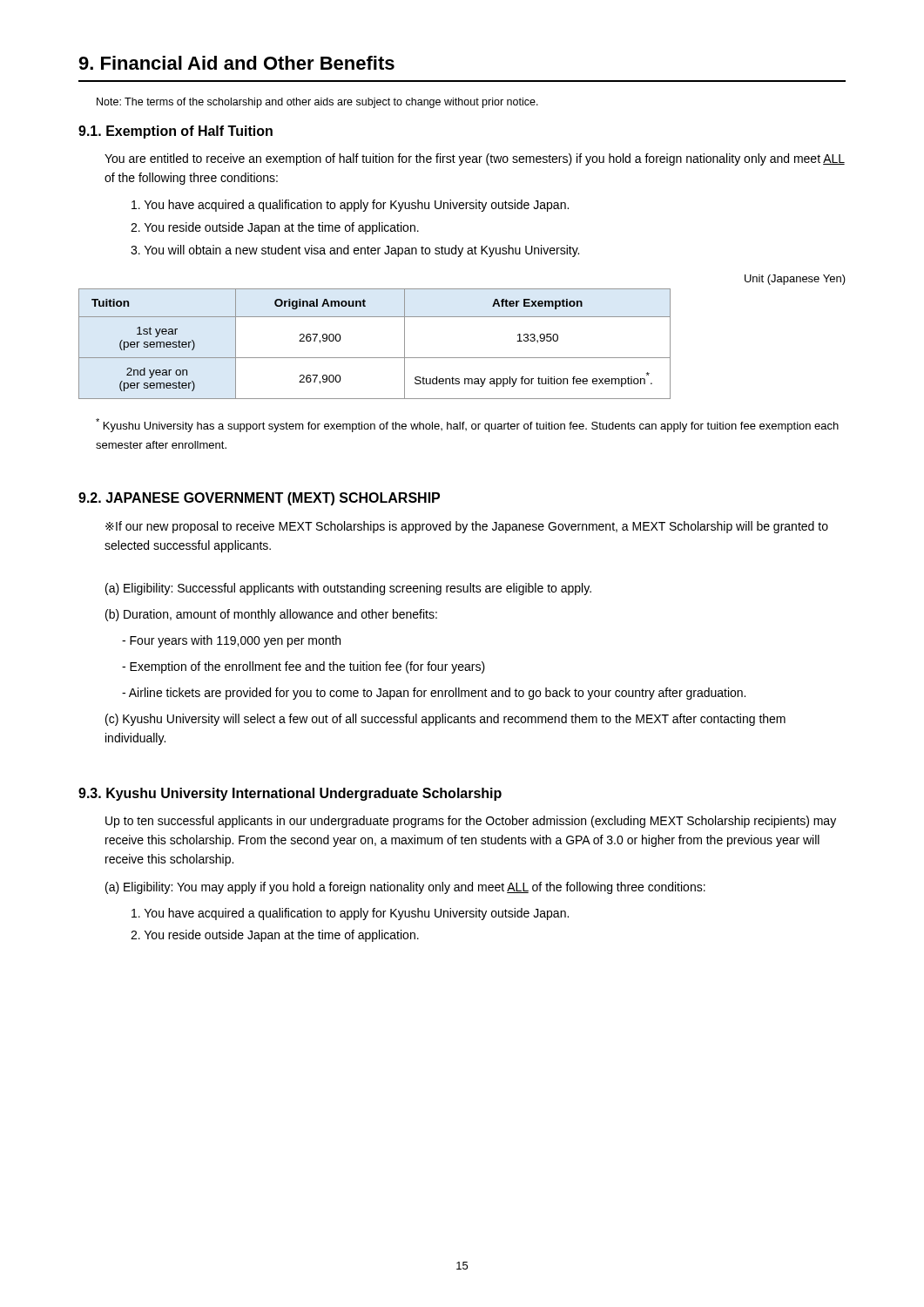Locate the block of text that opens with "(a) Eligibility: You may apply if you"
Screen dimensions: 1307x924
pos(475,887)
